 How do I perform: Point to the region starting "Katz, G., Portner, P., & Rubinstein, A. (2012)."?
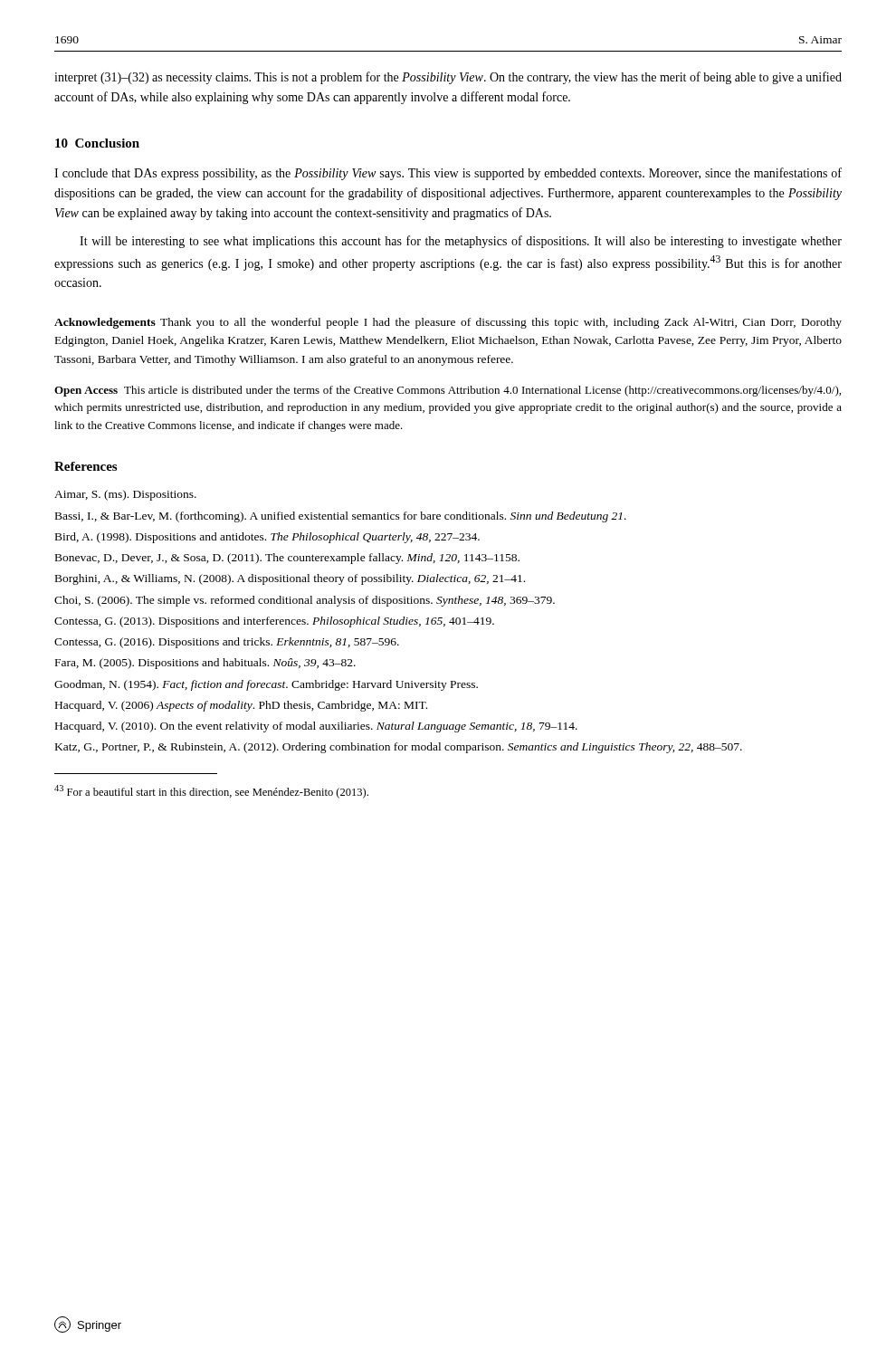(x=398, y=747)
